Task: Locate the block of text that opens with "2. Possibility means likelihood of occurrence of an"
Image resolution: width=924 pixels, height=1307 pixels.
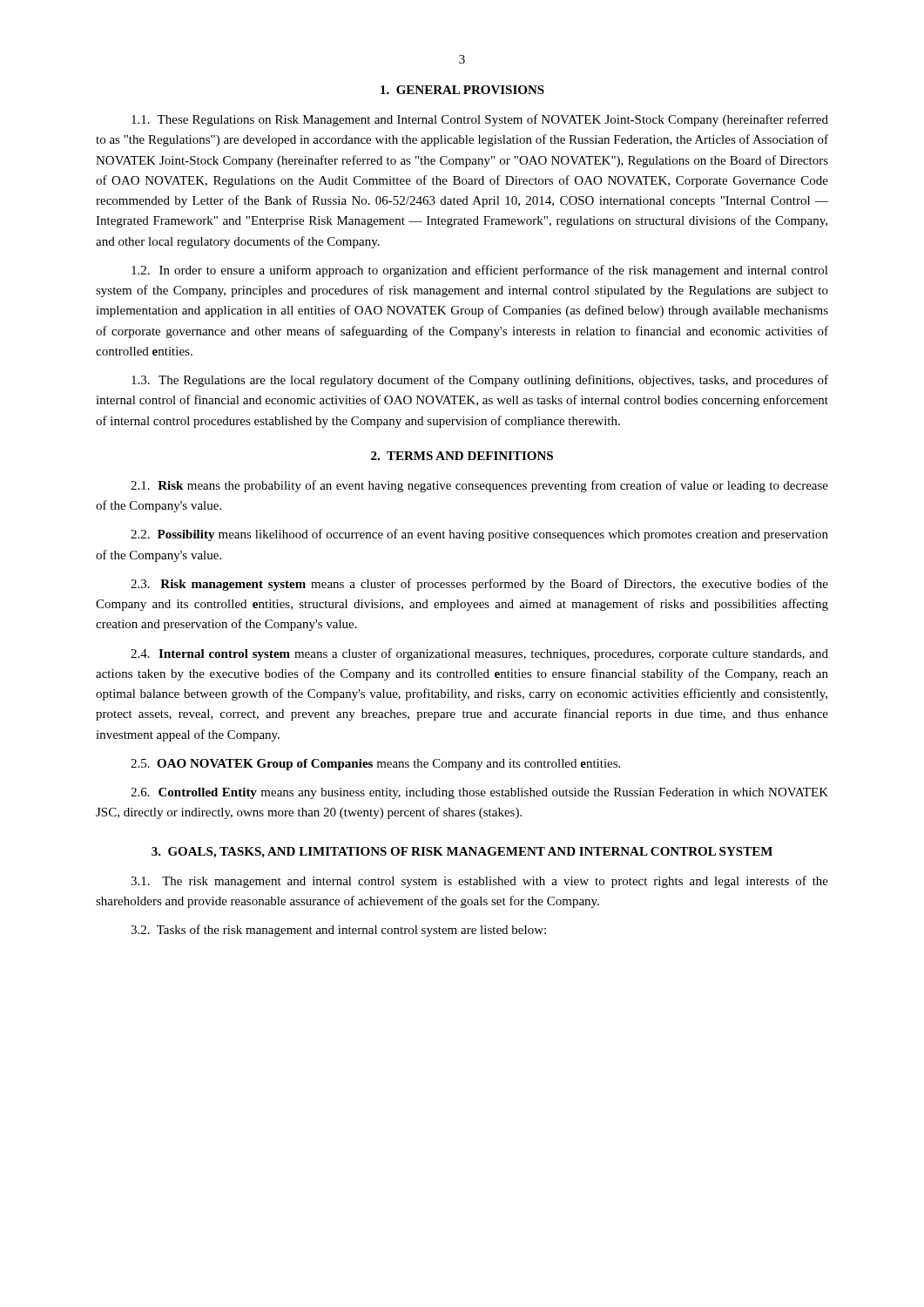Action: 462,544
